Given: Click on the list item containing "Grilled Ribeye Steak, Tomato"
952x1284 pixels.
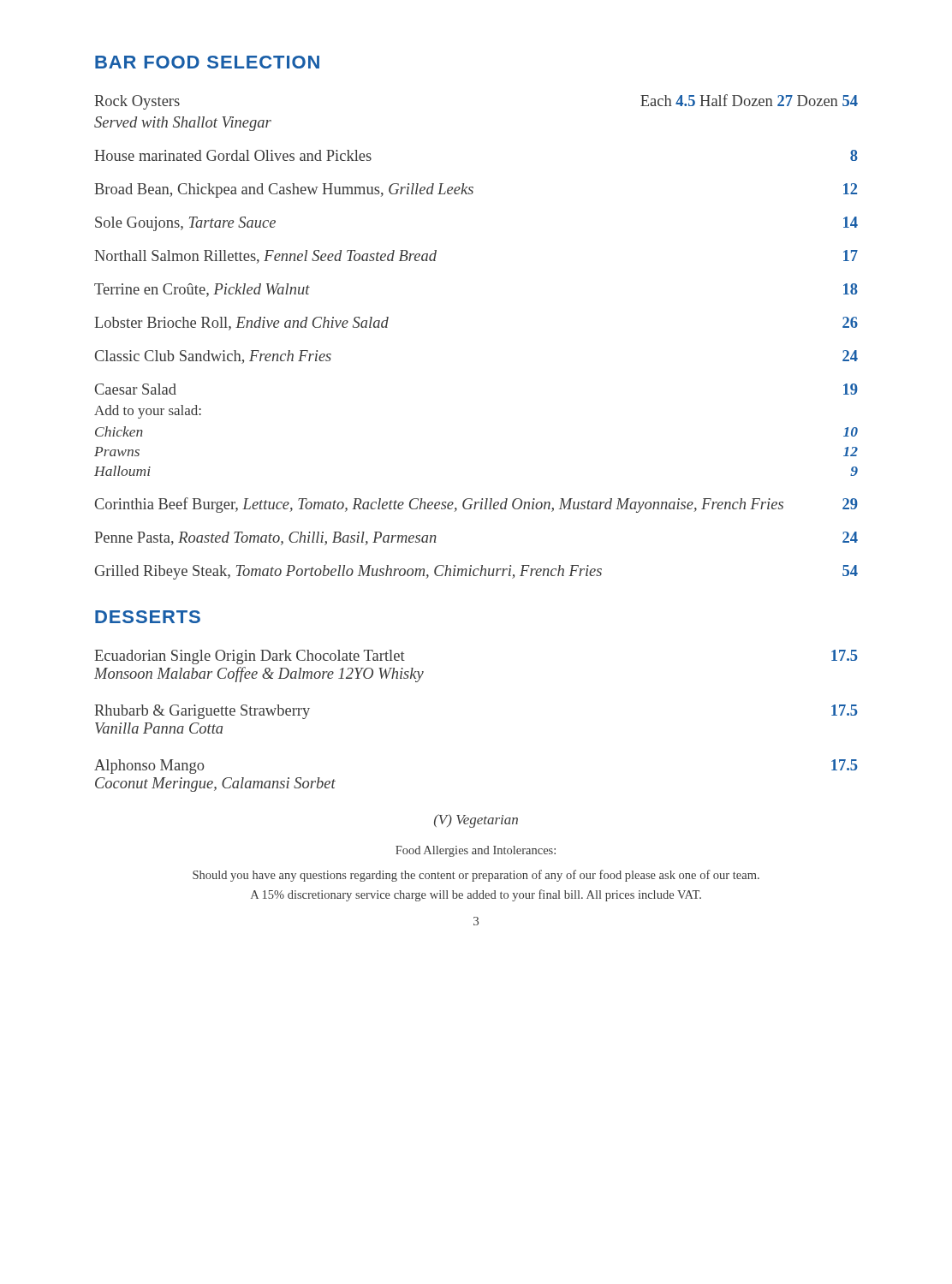Looking at the screenshot, I should pos(476,571).
